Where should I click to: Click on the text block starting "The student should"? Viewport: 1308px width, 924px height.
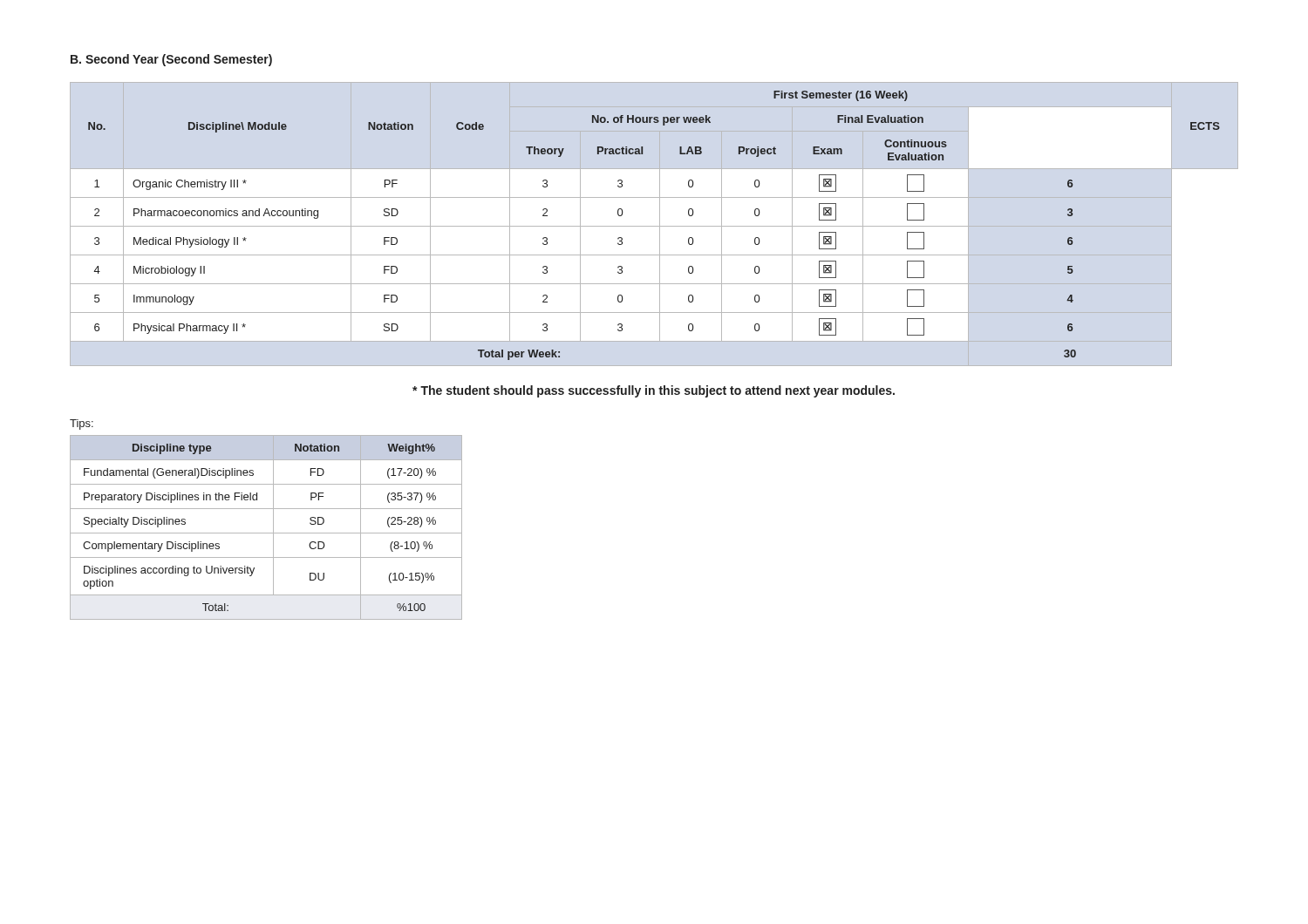[x=654, y=391]
